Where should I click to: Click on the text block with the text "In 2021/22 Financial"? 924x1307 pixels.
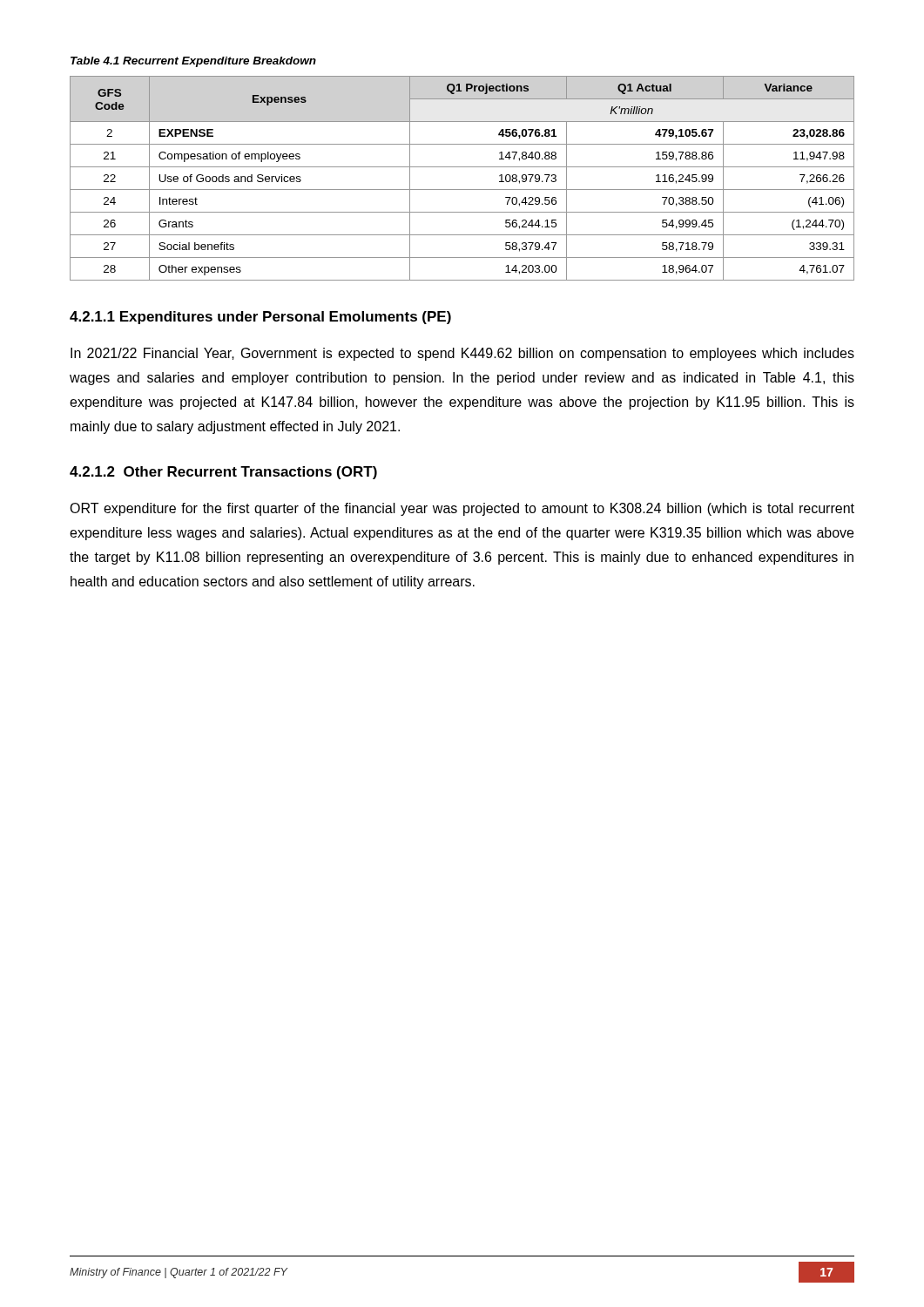click(462, 390)
